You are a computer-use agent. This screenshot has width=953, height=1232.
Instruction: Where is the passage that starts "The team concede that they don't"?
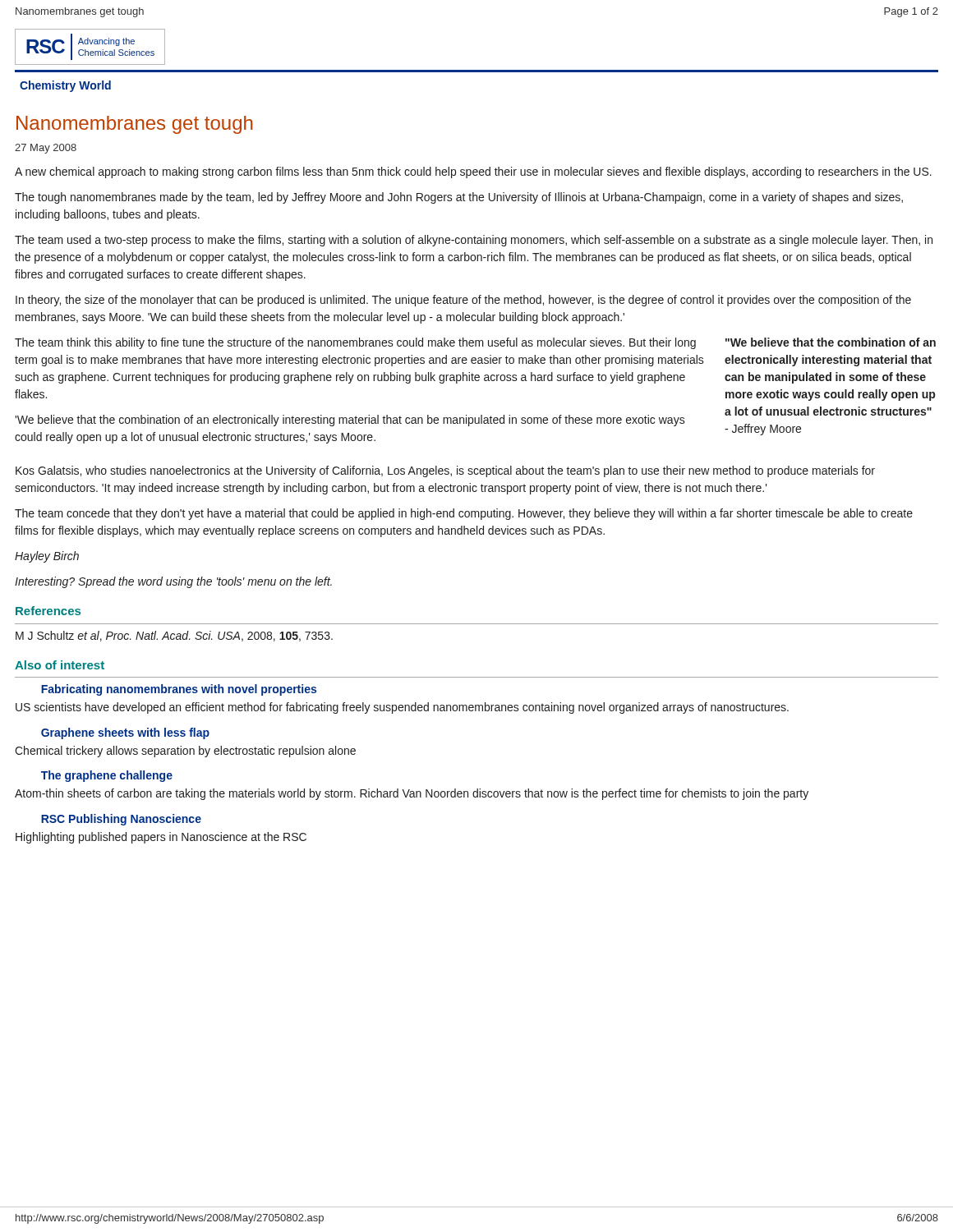pos(476,522)
